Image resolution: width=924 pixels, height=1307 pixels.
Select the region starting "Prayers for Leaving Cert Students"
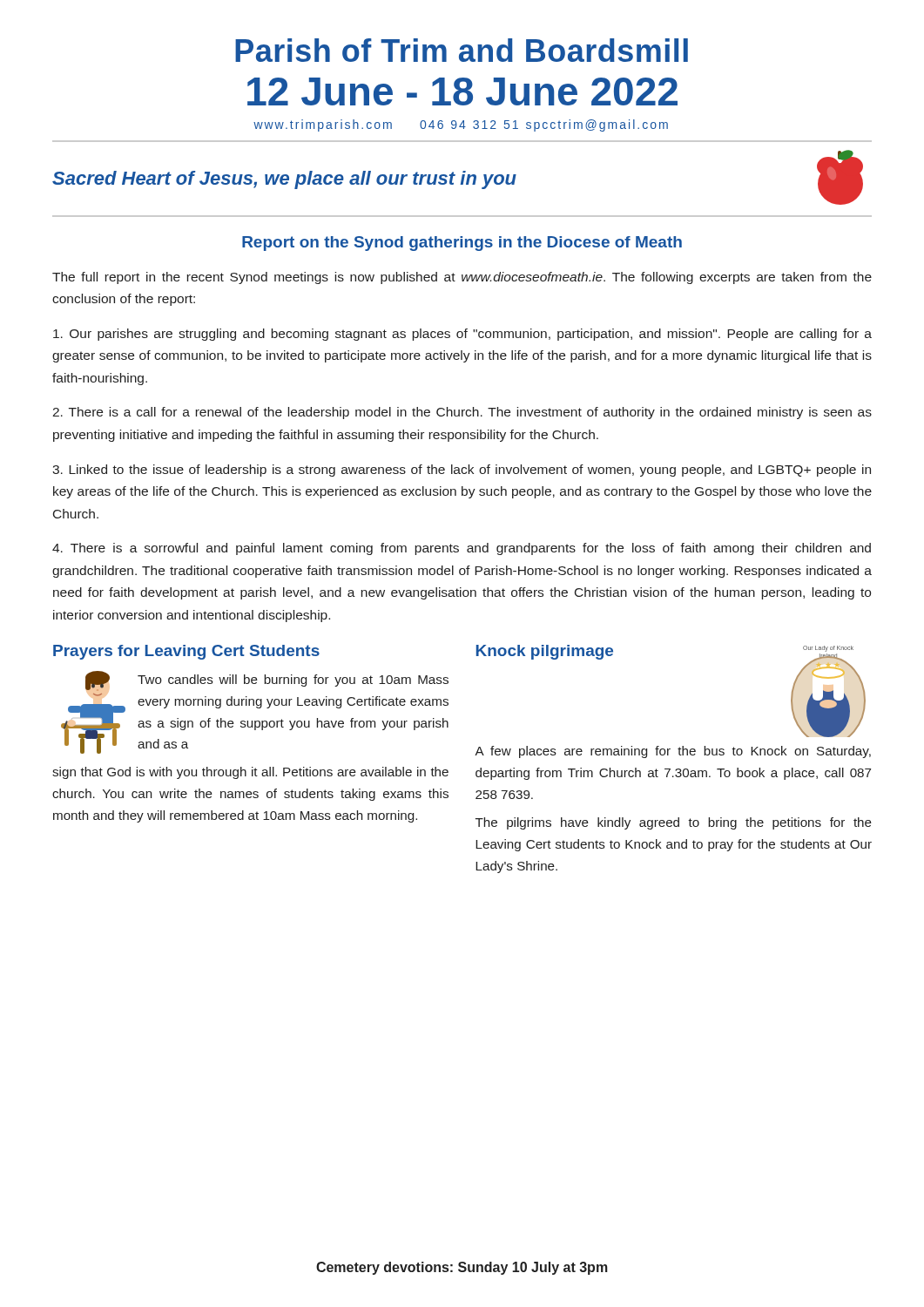[186, 651]
